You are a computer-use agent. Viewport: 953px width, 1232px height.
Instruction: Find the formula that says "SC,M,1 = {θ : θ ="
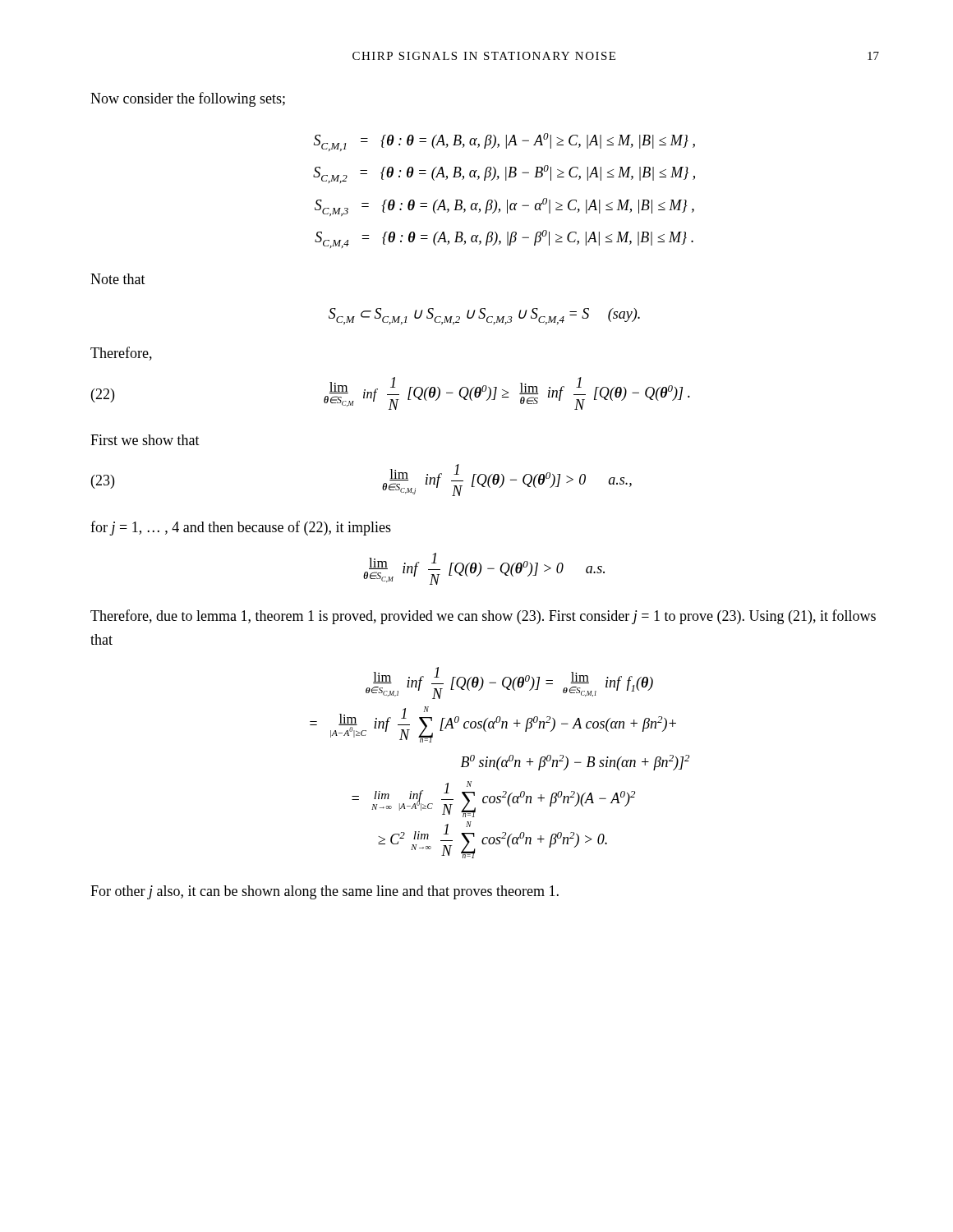coord(485,190)
